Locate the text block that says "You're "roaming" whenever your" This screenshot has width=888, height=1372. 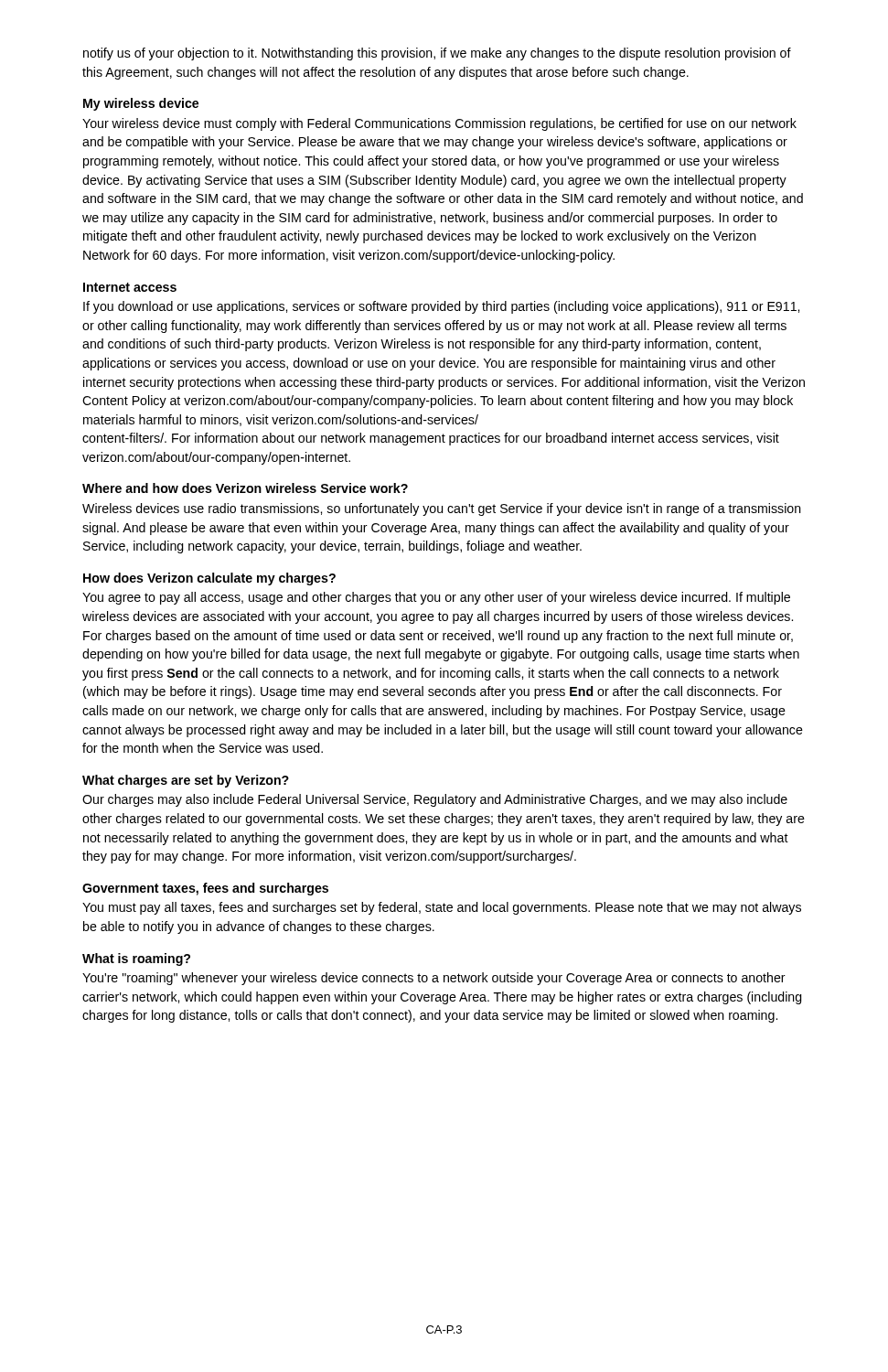click(442, 997)
